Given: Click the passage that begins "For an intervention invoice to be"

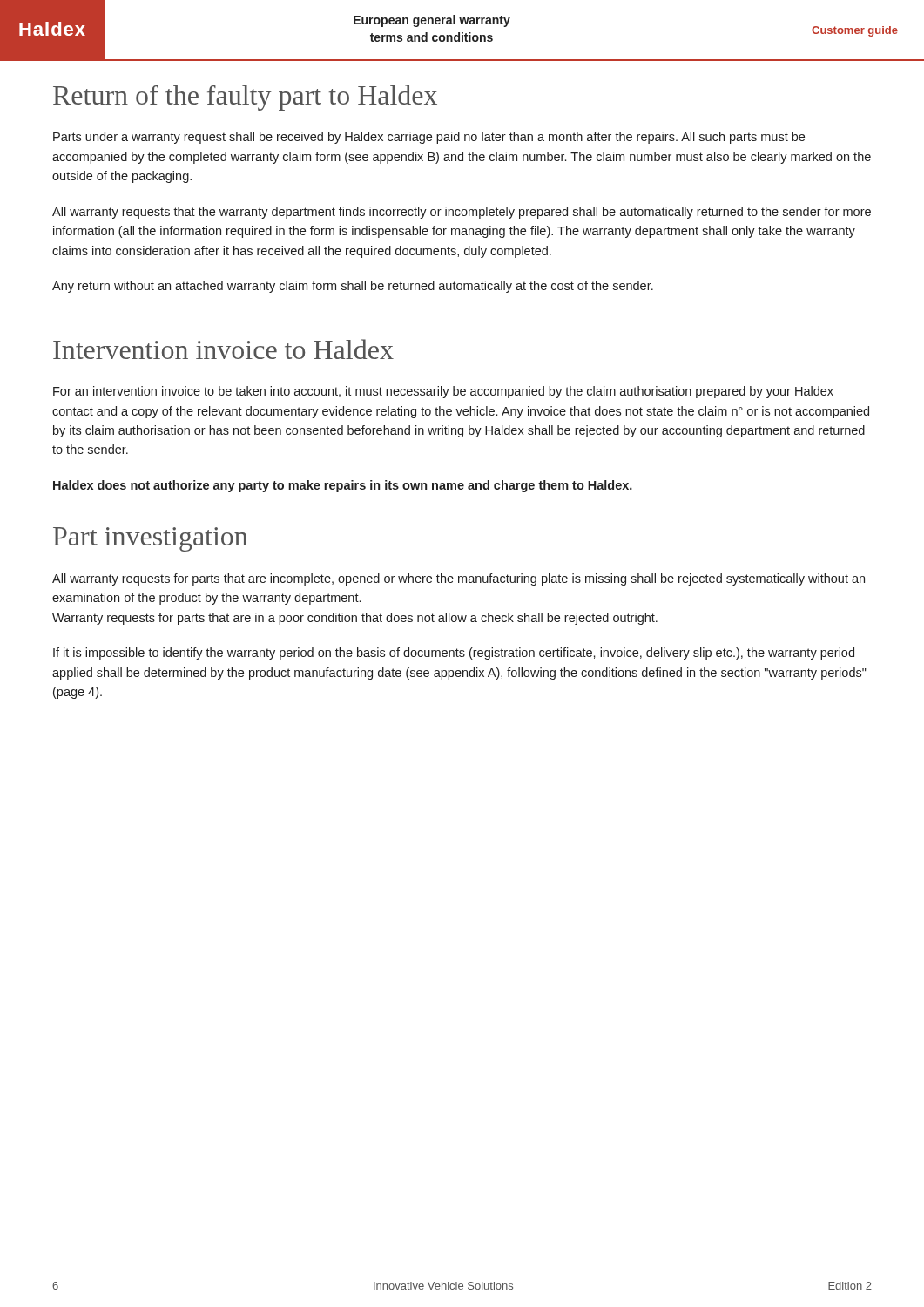Looking at the screenshot, I should click(462, 421).
